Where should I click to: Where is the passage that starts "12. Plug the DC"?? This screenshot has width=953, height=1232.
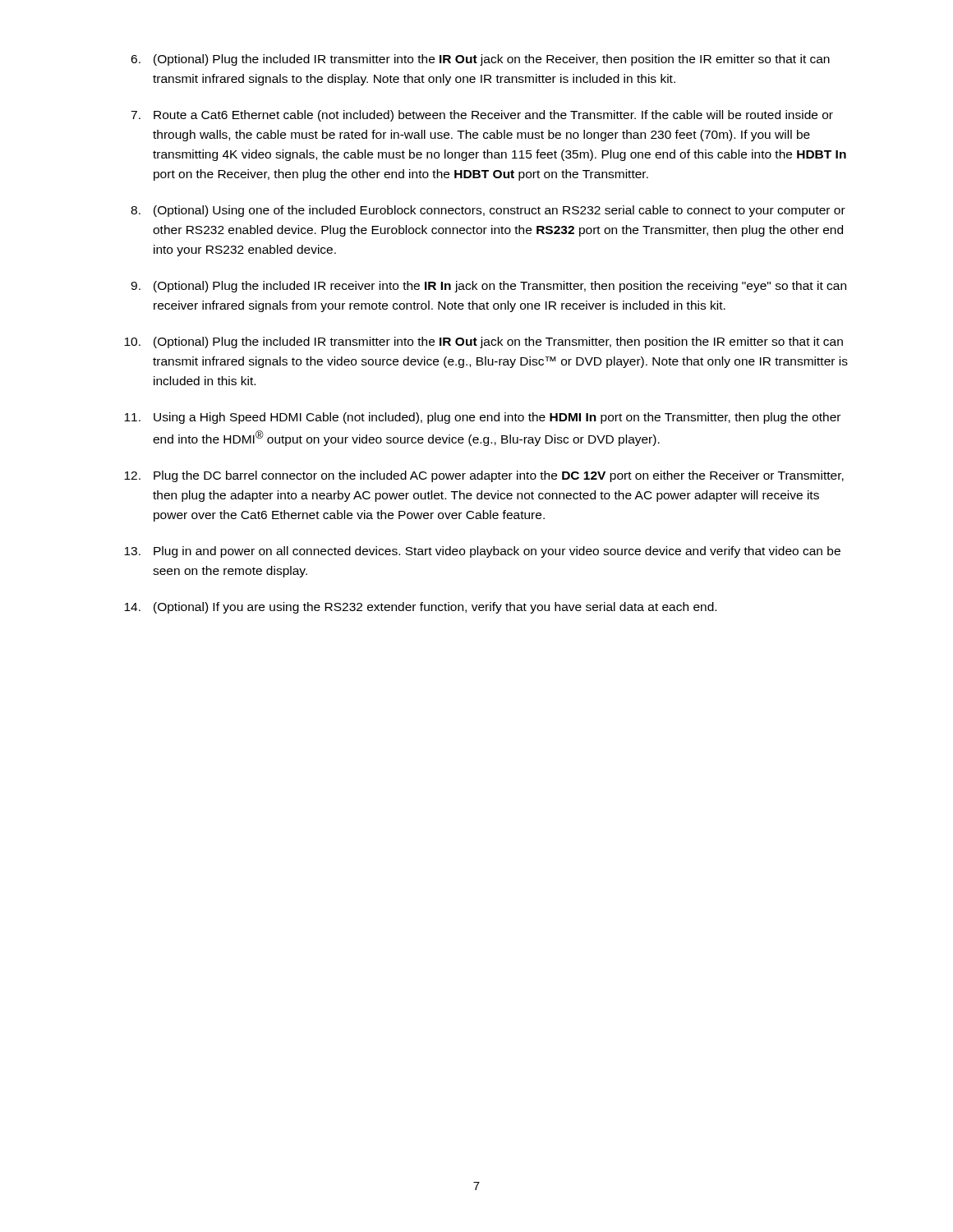(x=476, y=496)
